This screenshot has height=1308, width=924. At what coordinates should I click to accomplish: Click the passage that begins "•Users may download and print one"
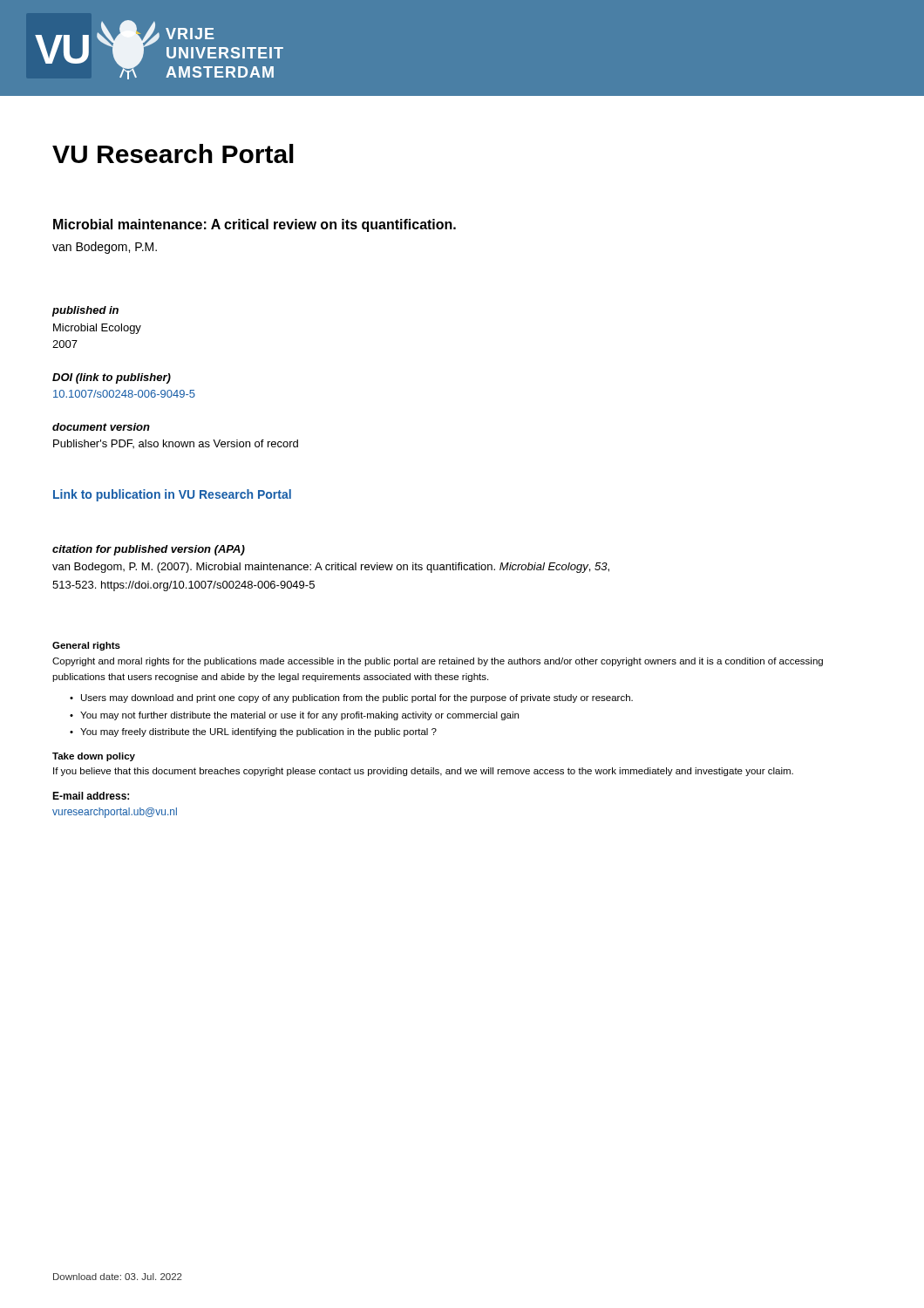(352, 698)
